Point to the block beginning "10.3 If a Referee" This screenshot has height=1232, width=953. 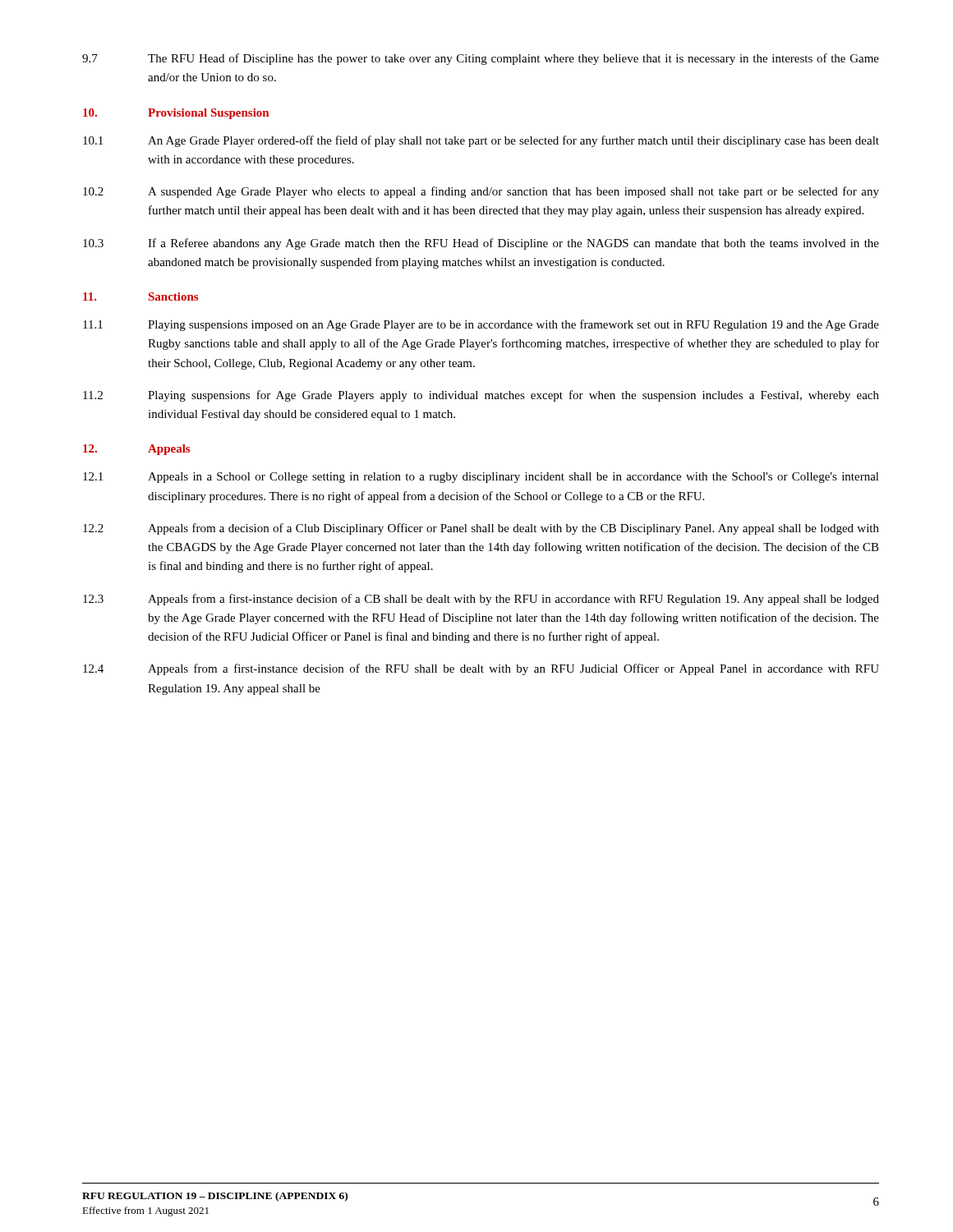481,253
